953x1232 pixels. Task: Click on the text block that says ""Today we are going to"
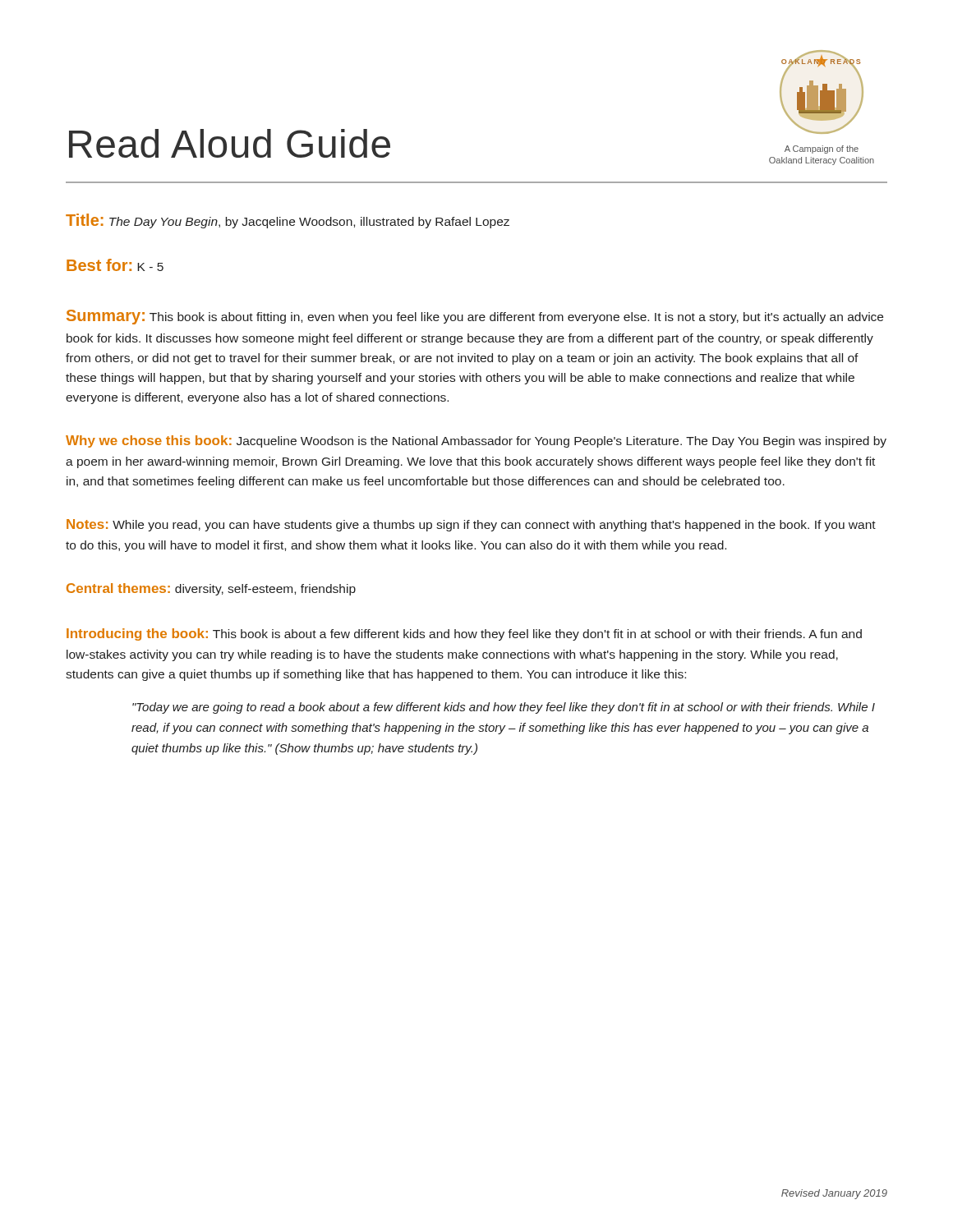click(503, 727)
